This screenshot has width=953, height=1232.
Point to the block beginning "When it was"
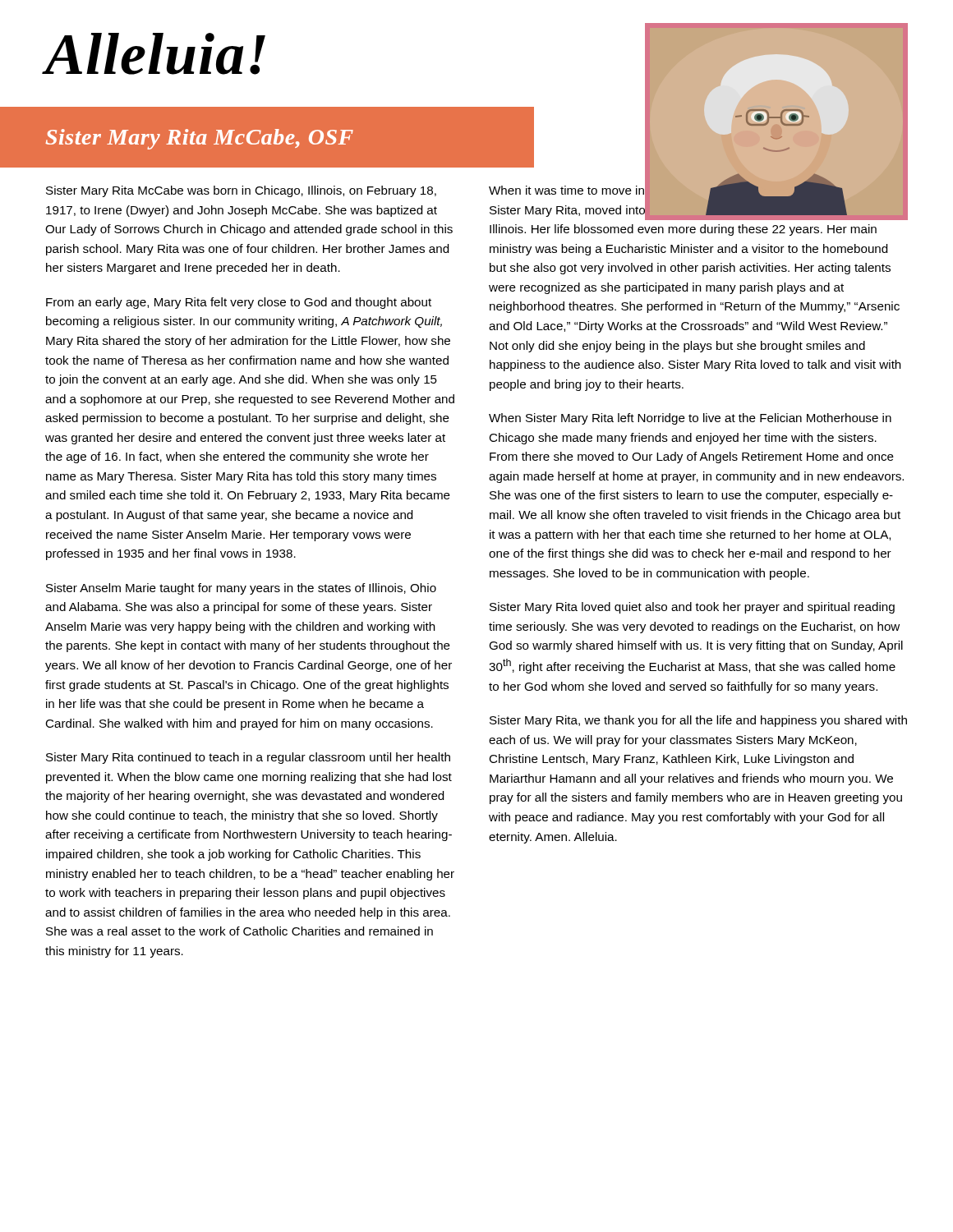pyautogui.click(x=698, y=513)
